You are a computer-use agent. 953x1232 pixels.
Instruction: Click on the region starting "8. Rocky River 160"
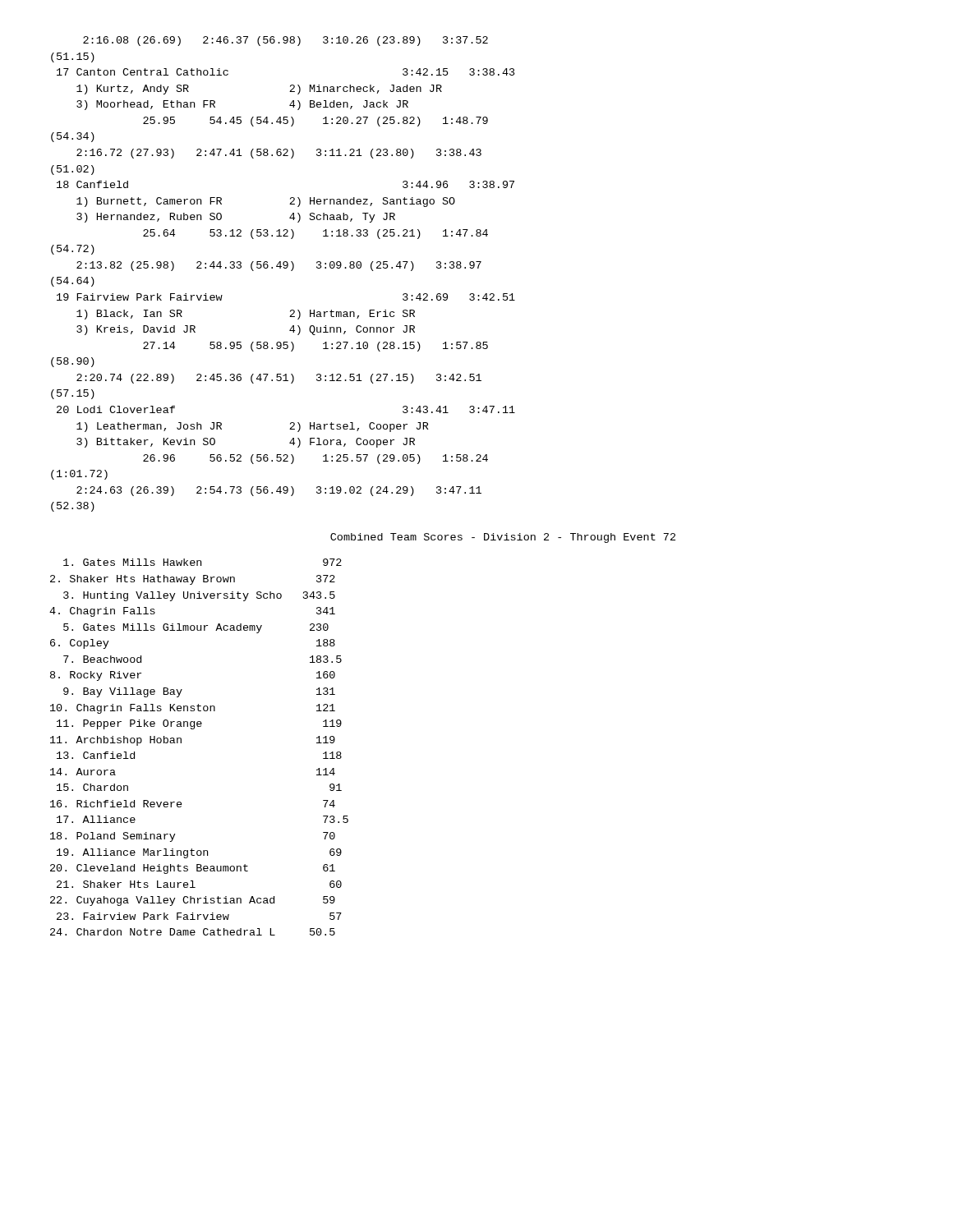pyautogui.click(x=92, y=676)
